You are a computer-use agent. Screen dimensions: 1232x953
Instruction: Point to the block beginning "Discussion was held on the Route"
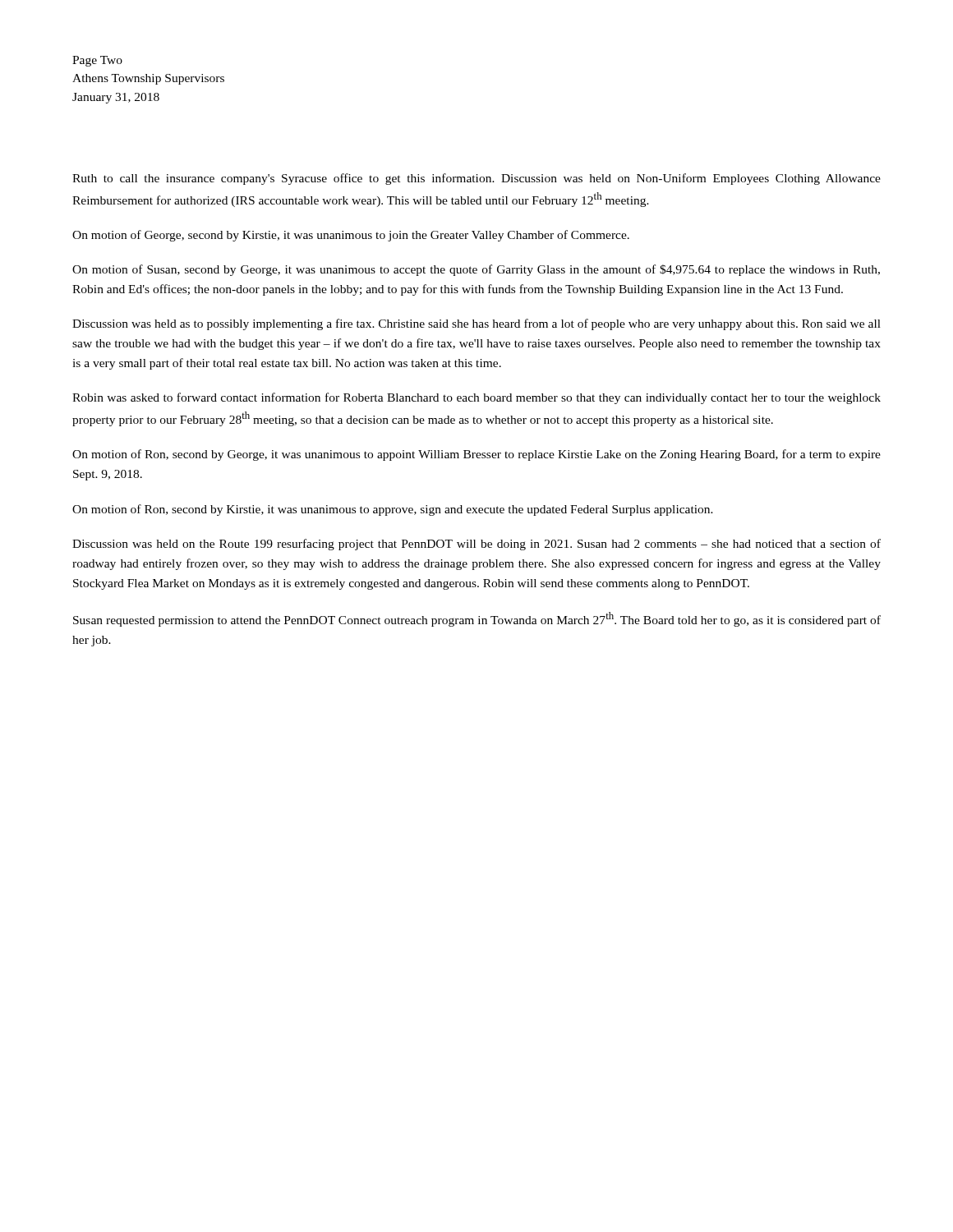[476, 563]
